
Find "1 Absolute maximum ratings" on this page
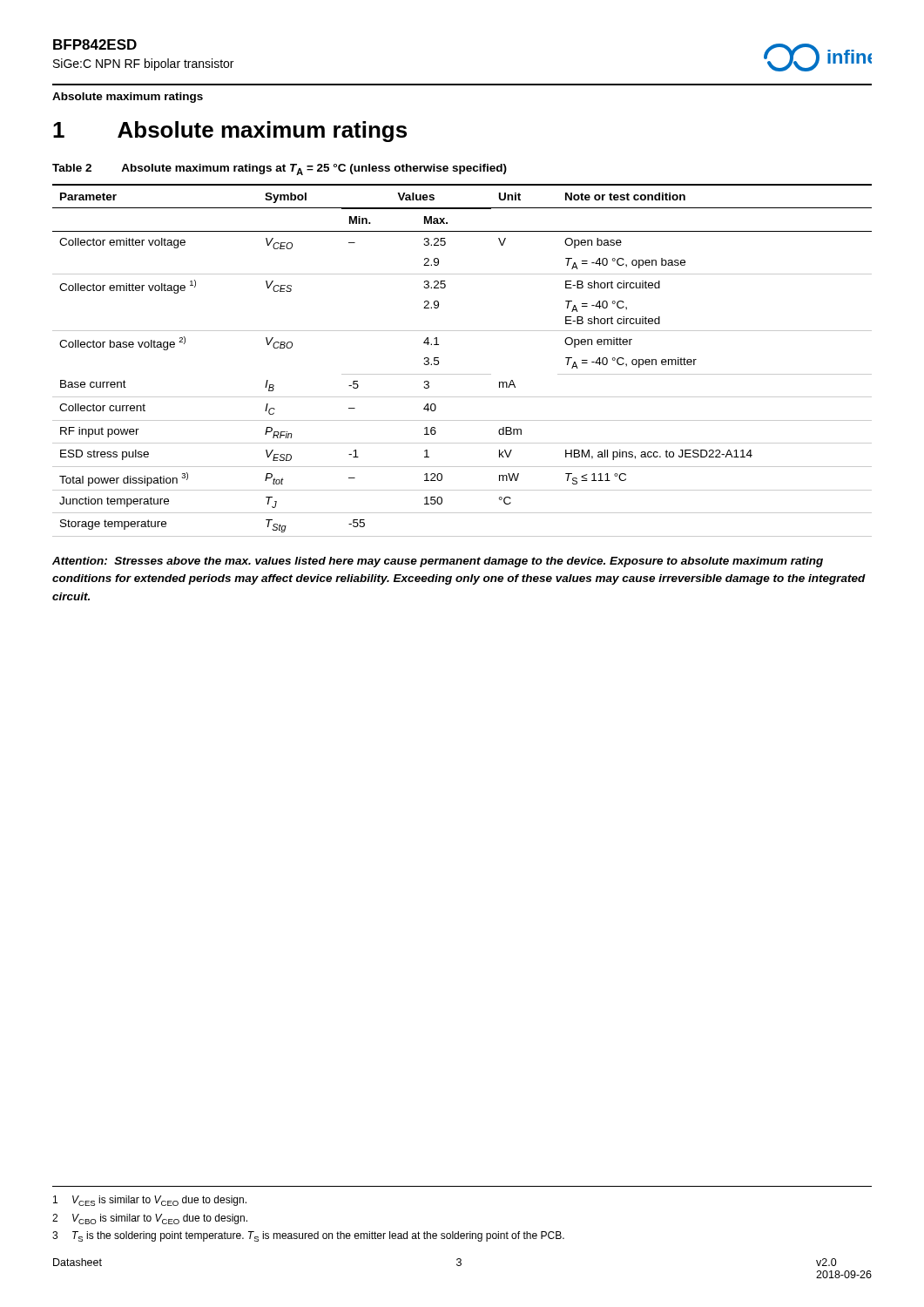tap(230, 130)
